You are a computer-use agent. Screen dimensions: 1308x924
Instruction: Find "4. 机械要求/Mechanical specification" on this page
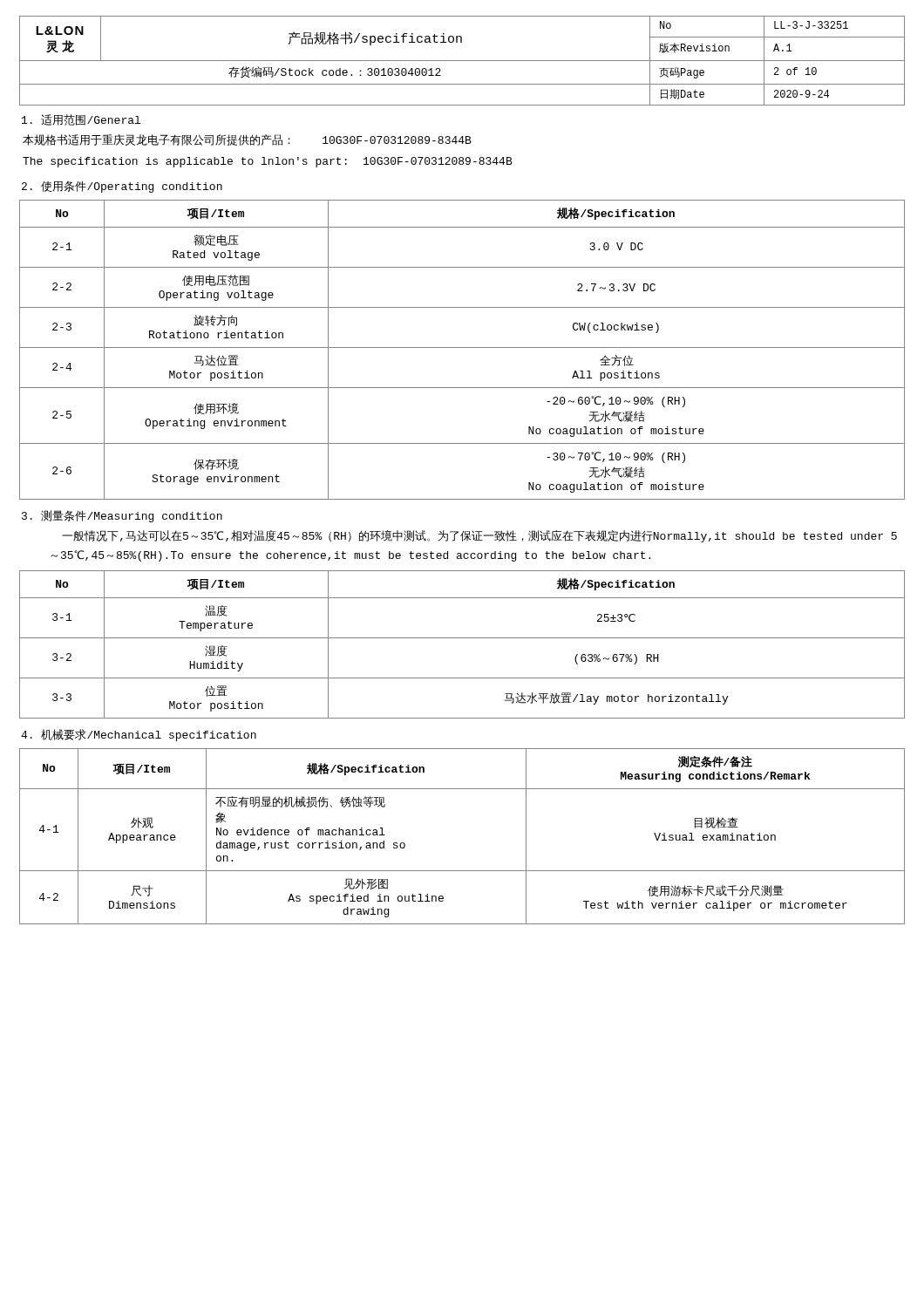139,736
